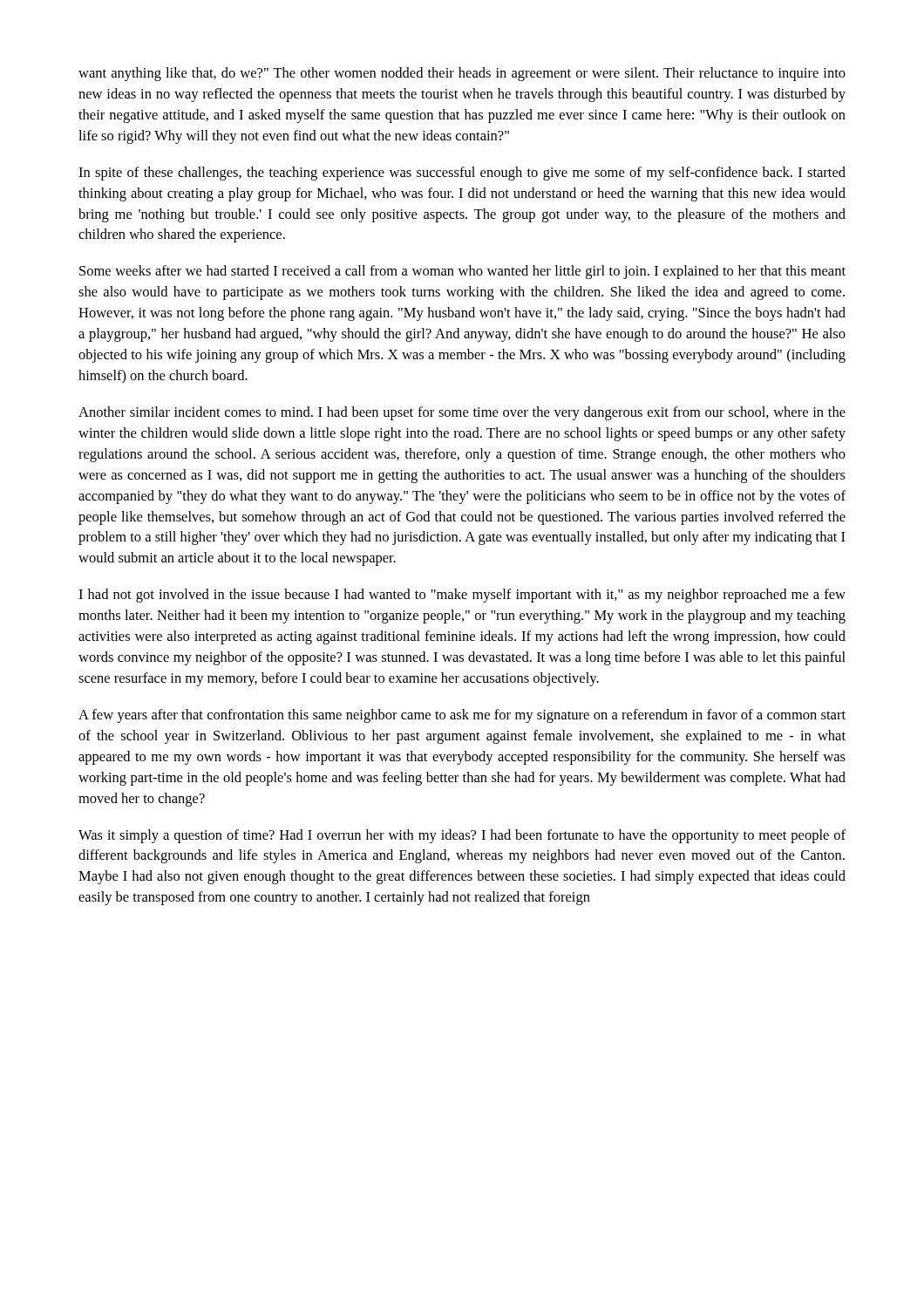This screenshot has width=924, height=1308.
Task: Point to the block beginning "A few years"
Action: (x=462, y=756)
